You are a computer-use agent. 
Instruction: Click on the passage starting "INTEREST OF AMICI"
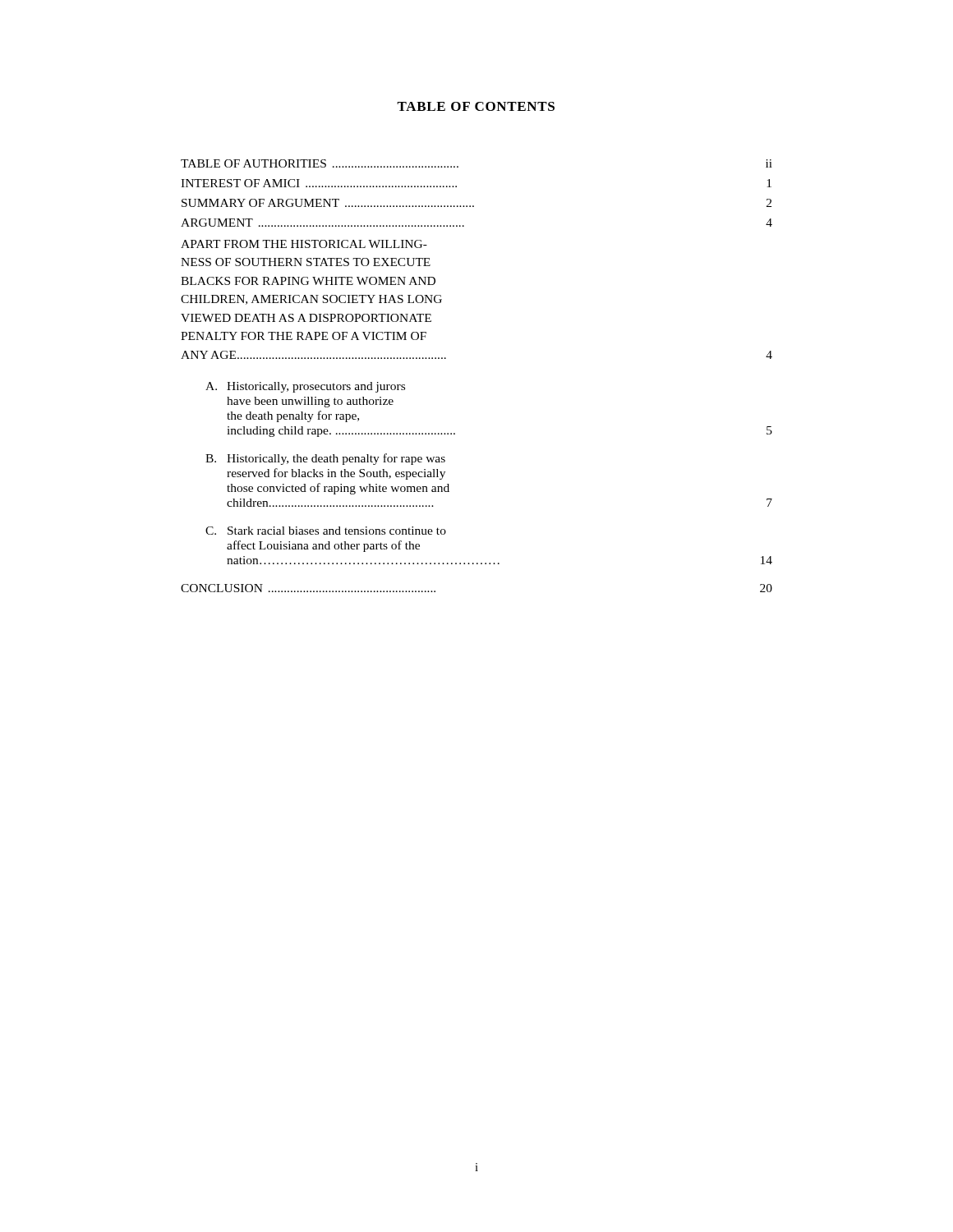(237, 183)
